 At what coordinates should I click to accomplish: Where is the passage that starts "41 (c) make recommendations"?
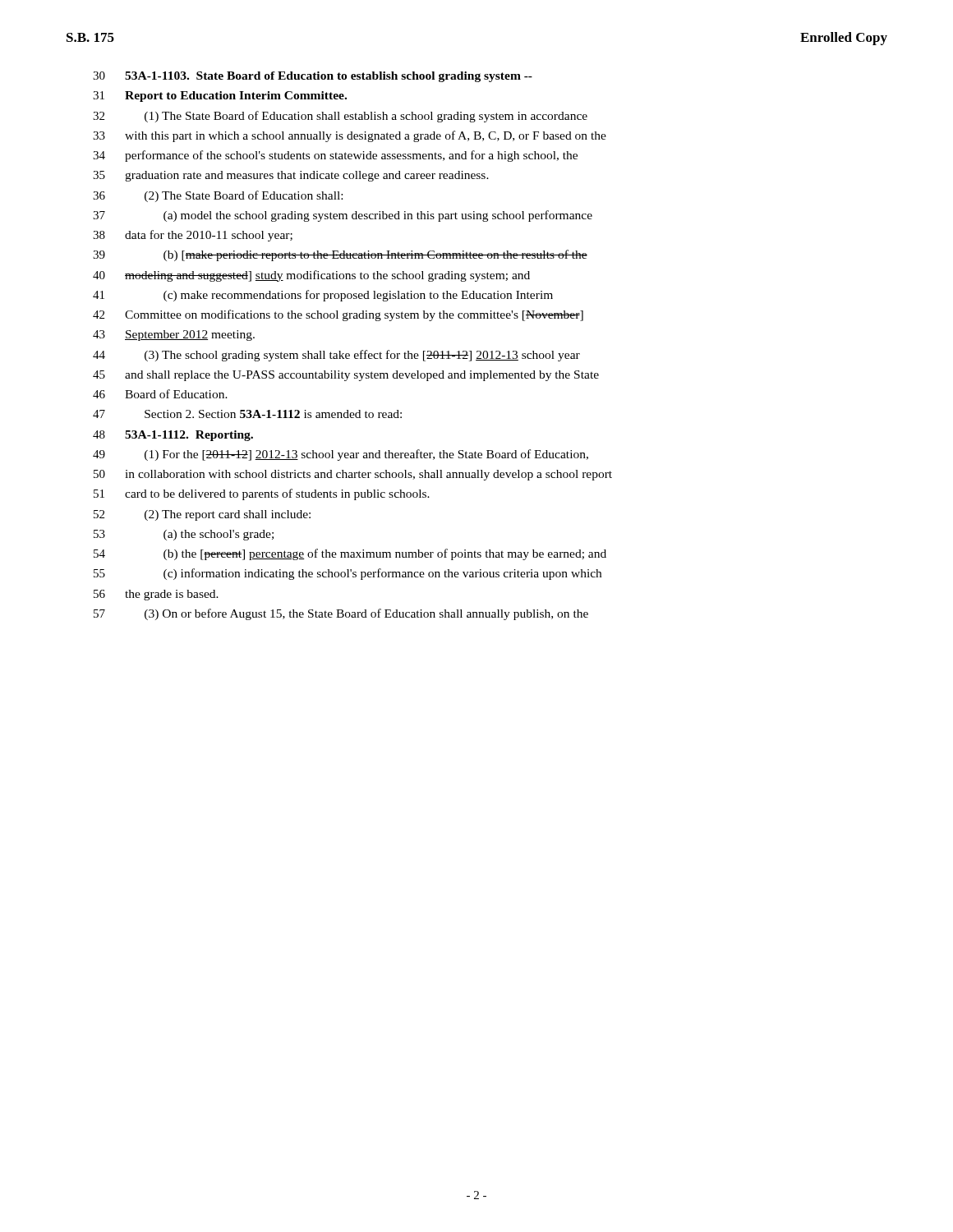476,295
